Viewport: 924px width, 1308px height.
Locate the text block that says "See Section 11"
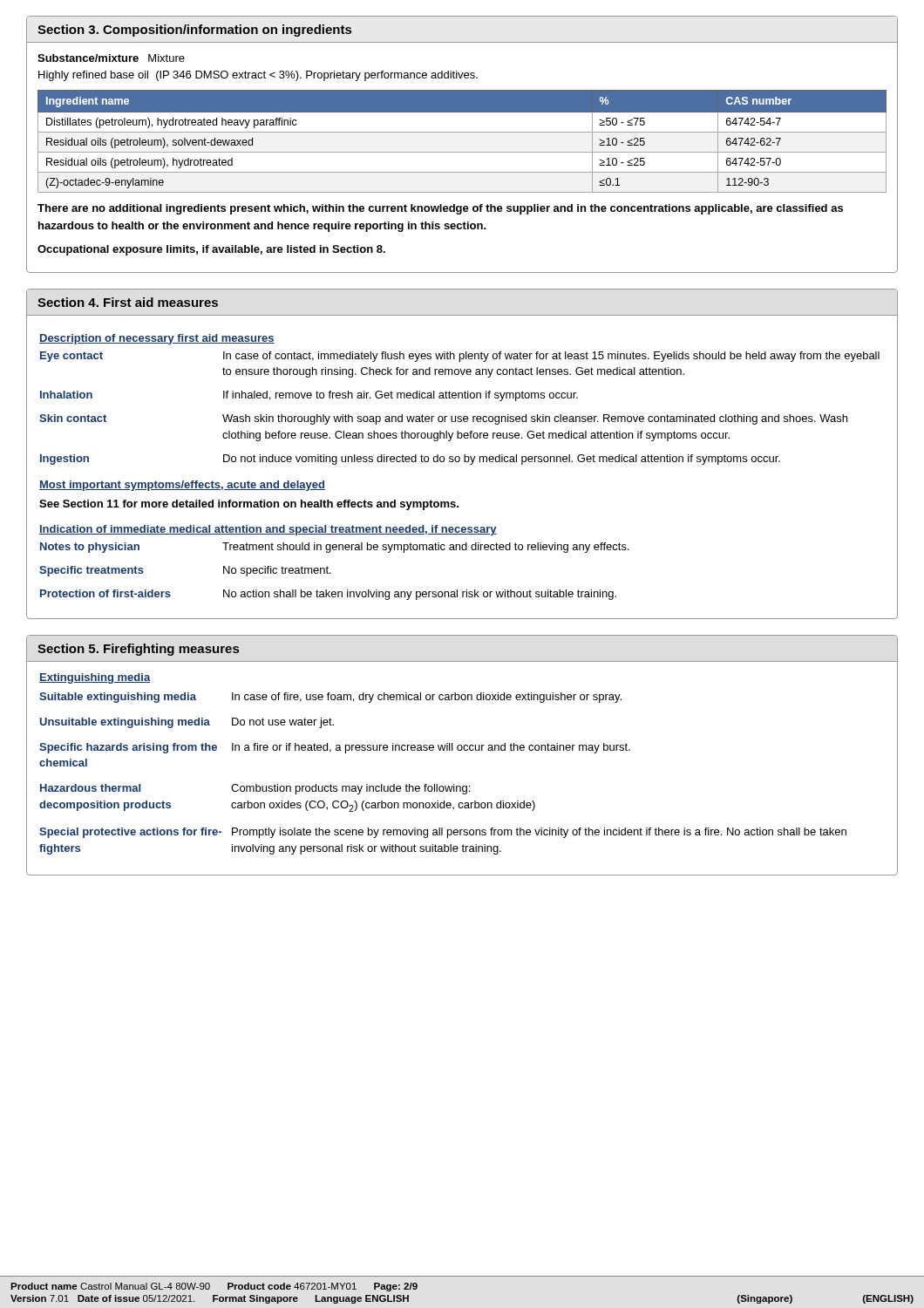[x=249, y=503]
